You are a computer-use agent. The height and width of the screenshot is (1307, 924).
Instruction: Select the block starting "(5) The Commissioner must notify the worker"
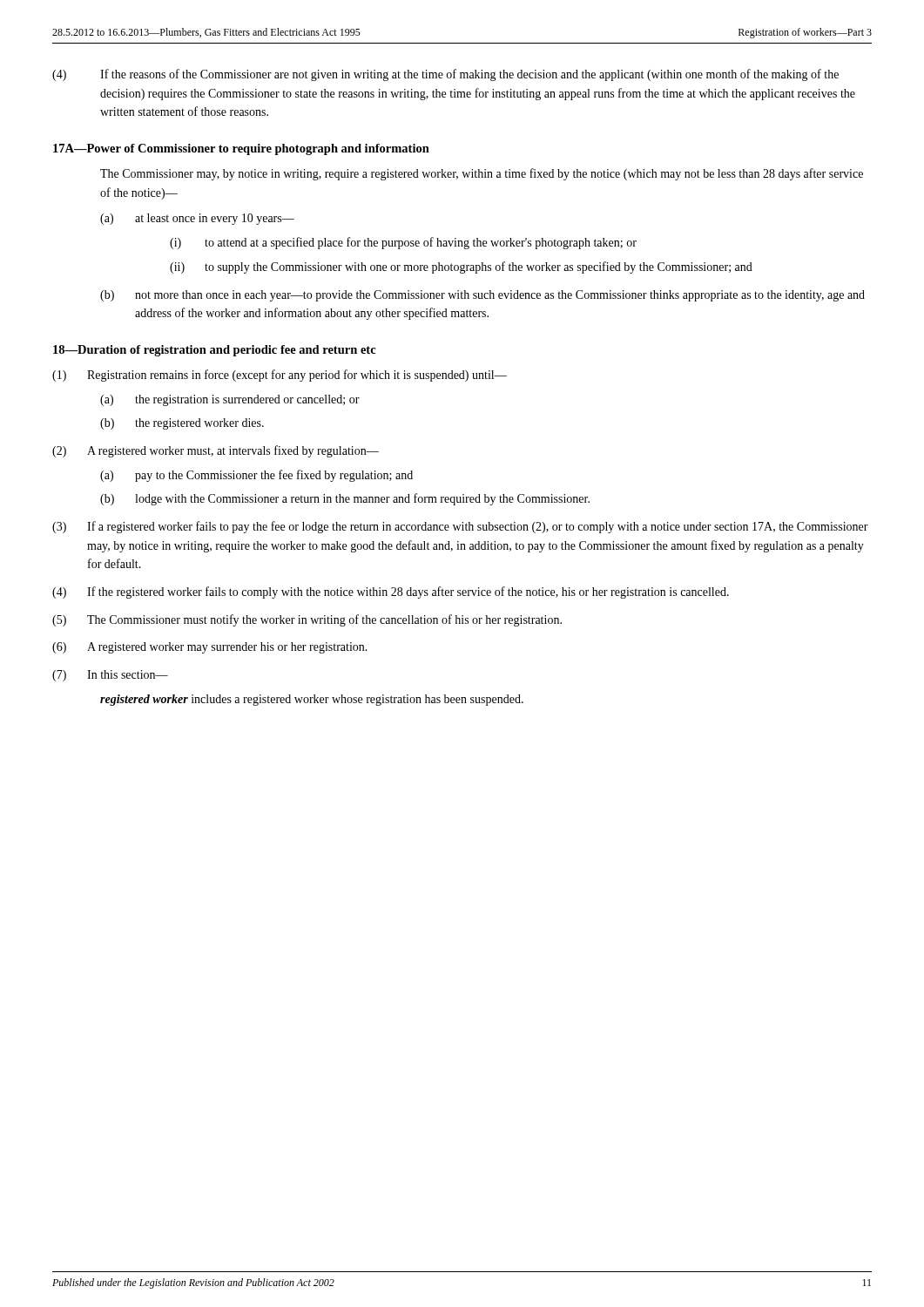[x=462, y=620]
